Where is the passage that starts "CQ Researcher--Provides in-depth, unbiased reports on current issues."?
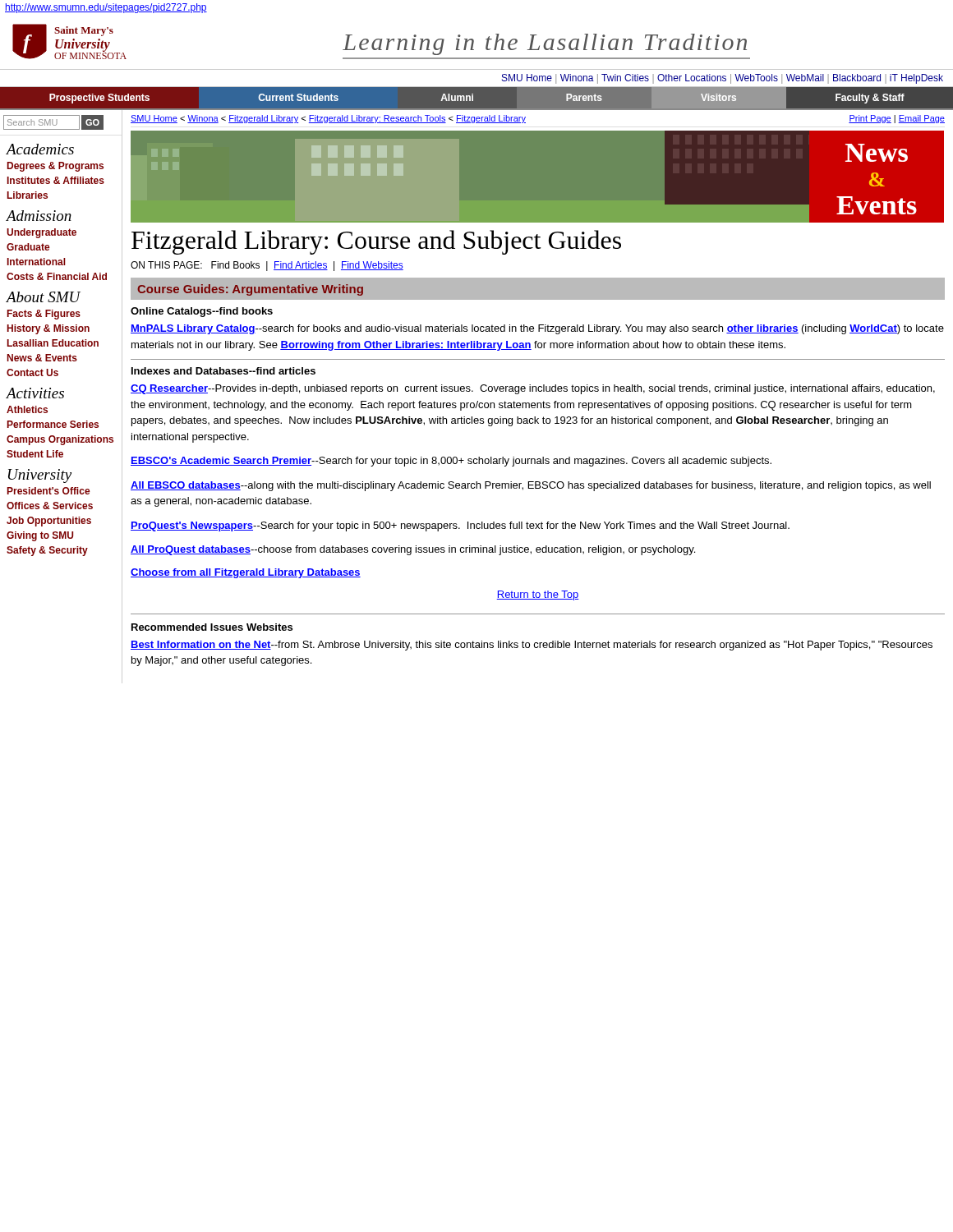This screenshot has width=953, height=1232. coord(533,412)
